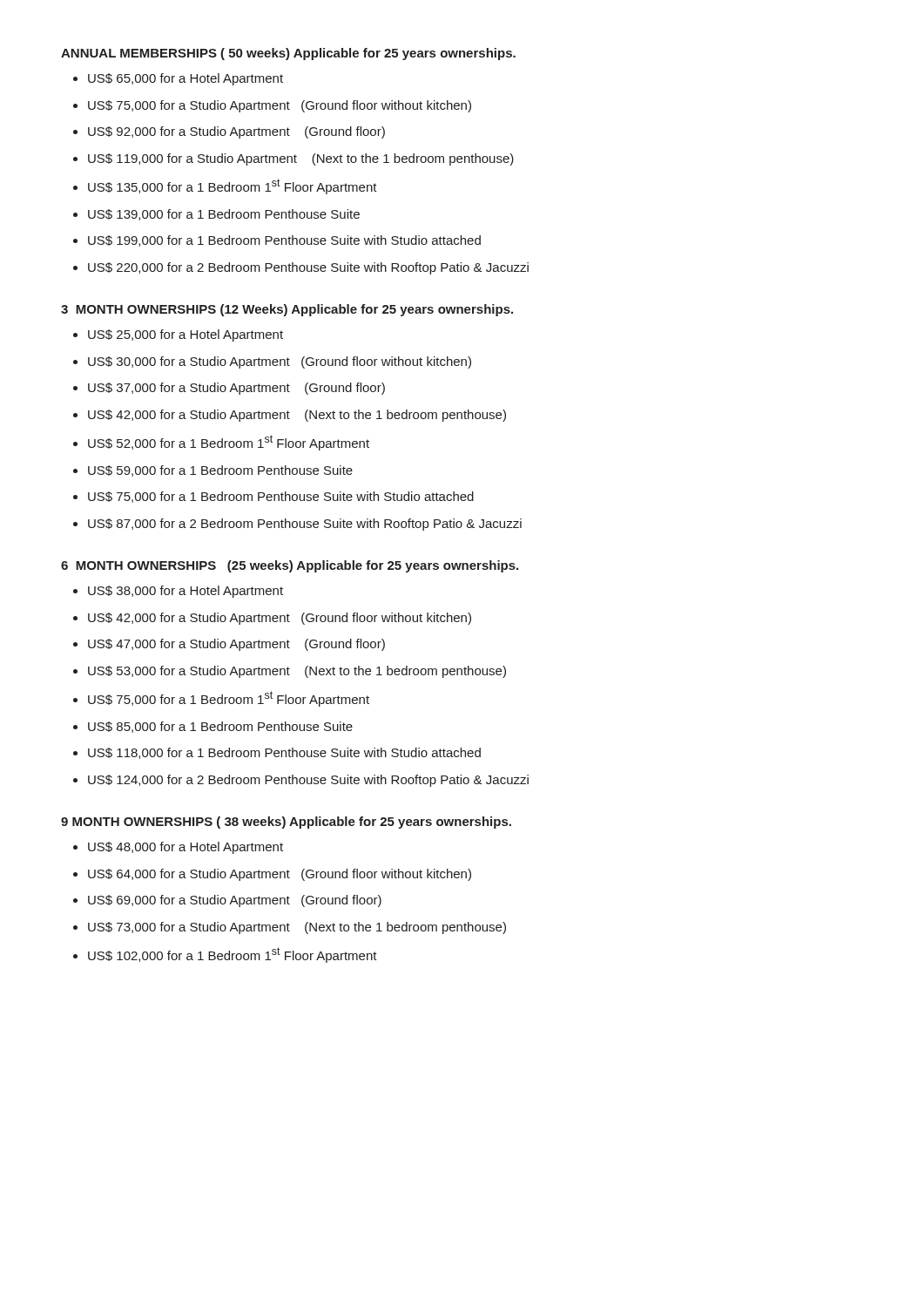Viewport: 924px width, 1307px height.
Task: Select the list item containing "US$ 199,000 for a 1 Bedroom Penthouse Suite"
Action: click(x=284, y=240)
